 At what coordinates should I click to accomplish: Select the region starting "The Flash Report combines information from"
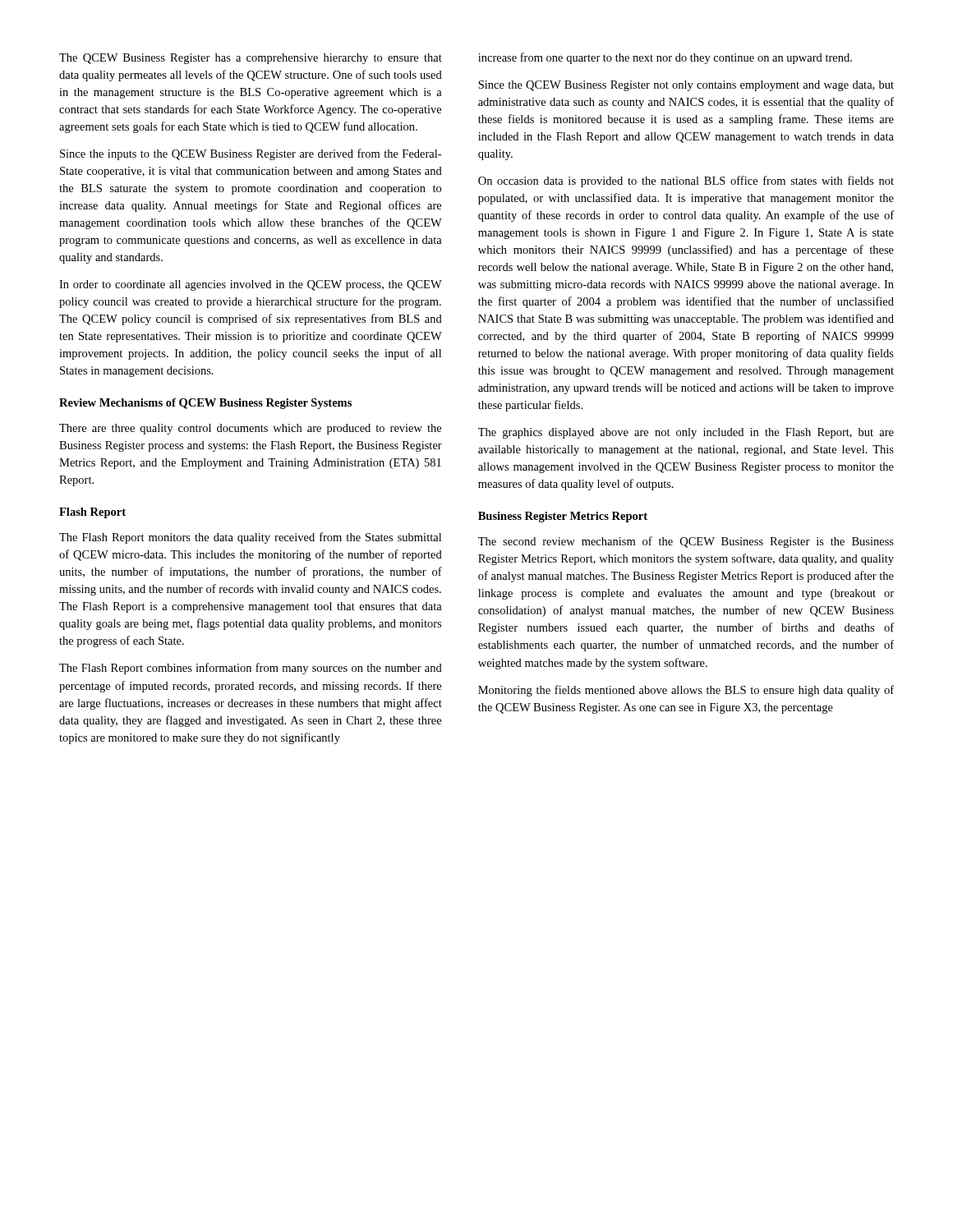tap(250, 703)
